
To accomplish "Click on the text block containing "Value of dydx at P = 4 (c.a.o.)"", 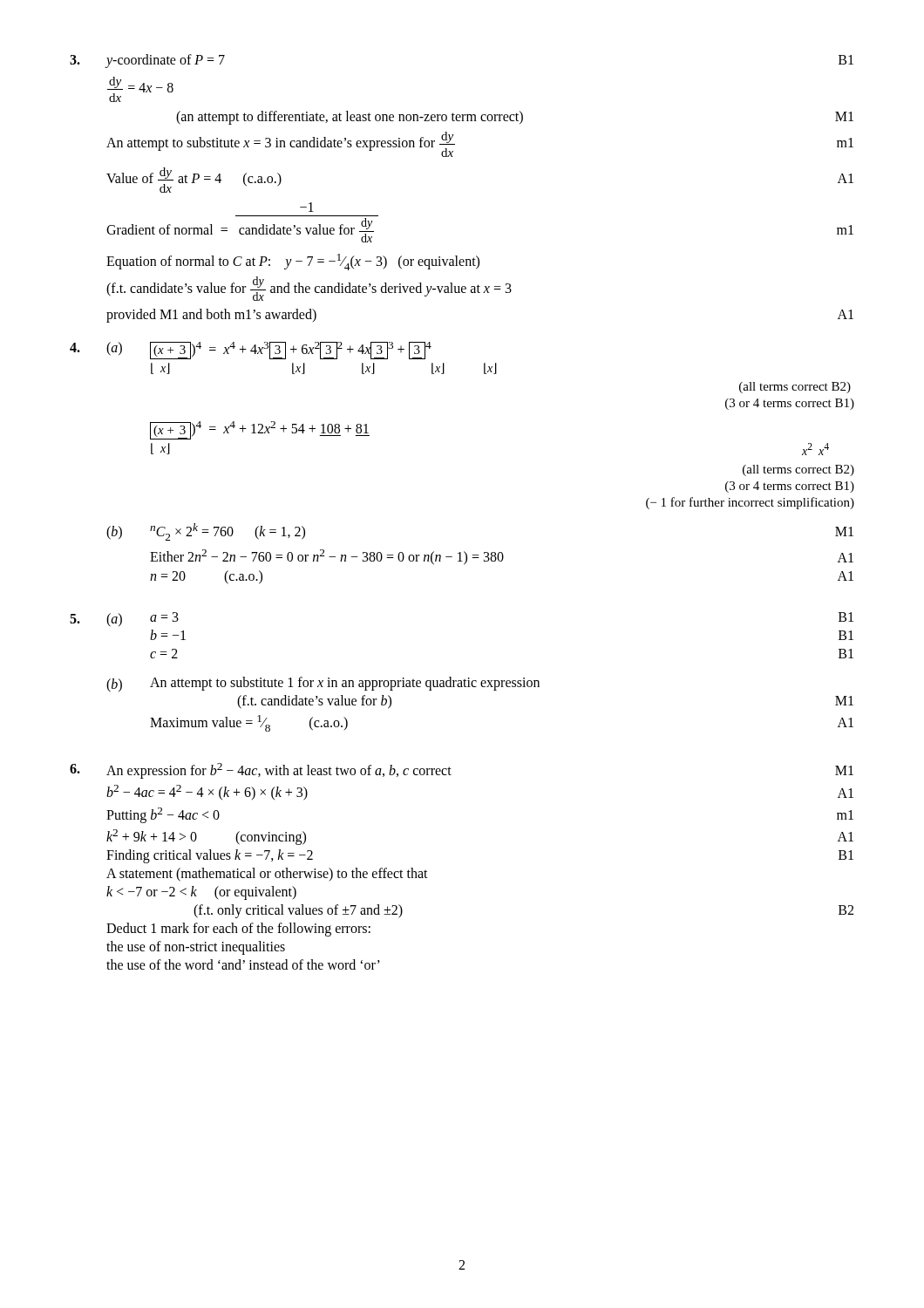I will click(x=165, y=180).
